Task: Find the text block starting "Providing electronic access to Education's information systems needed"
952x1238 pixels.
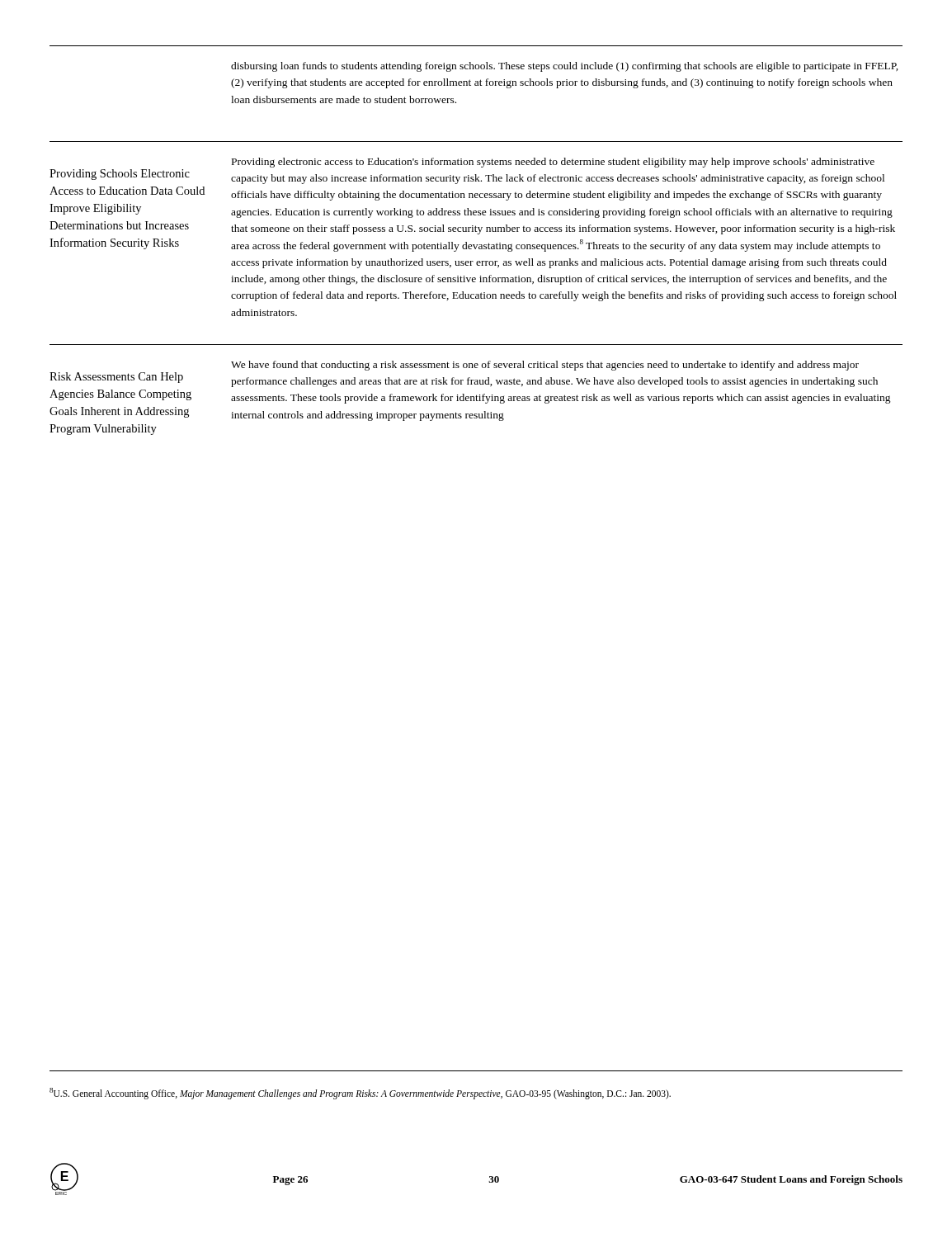Action: pos(567,237)
